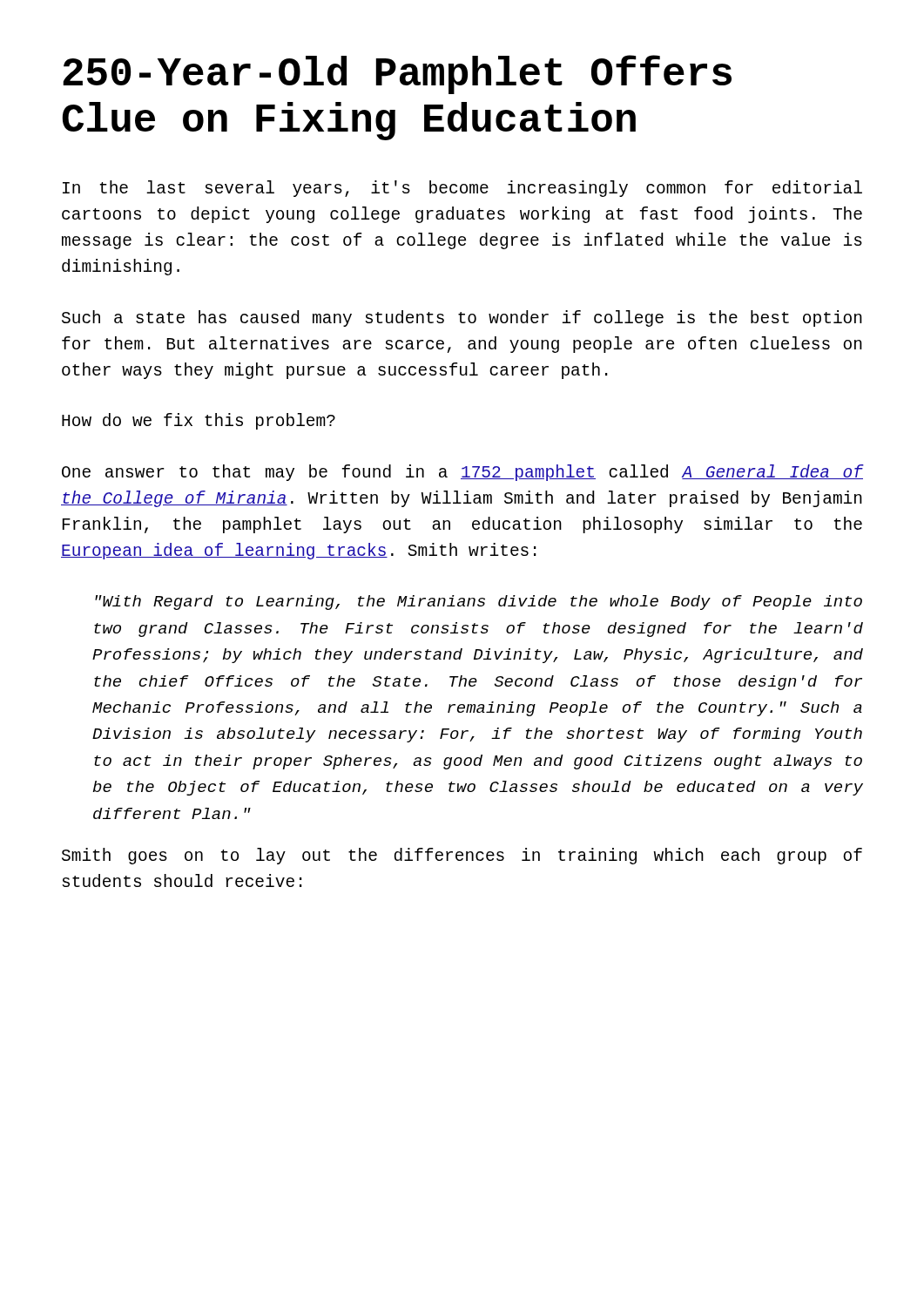
Task: Where is the title that starts "250-Year-Old Pamphlet OffersClue on Fixing"?
Action: [x=462, y=98]
